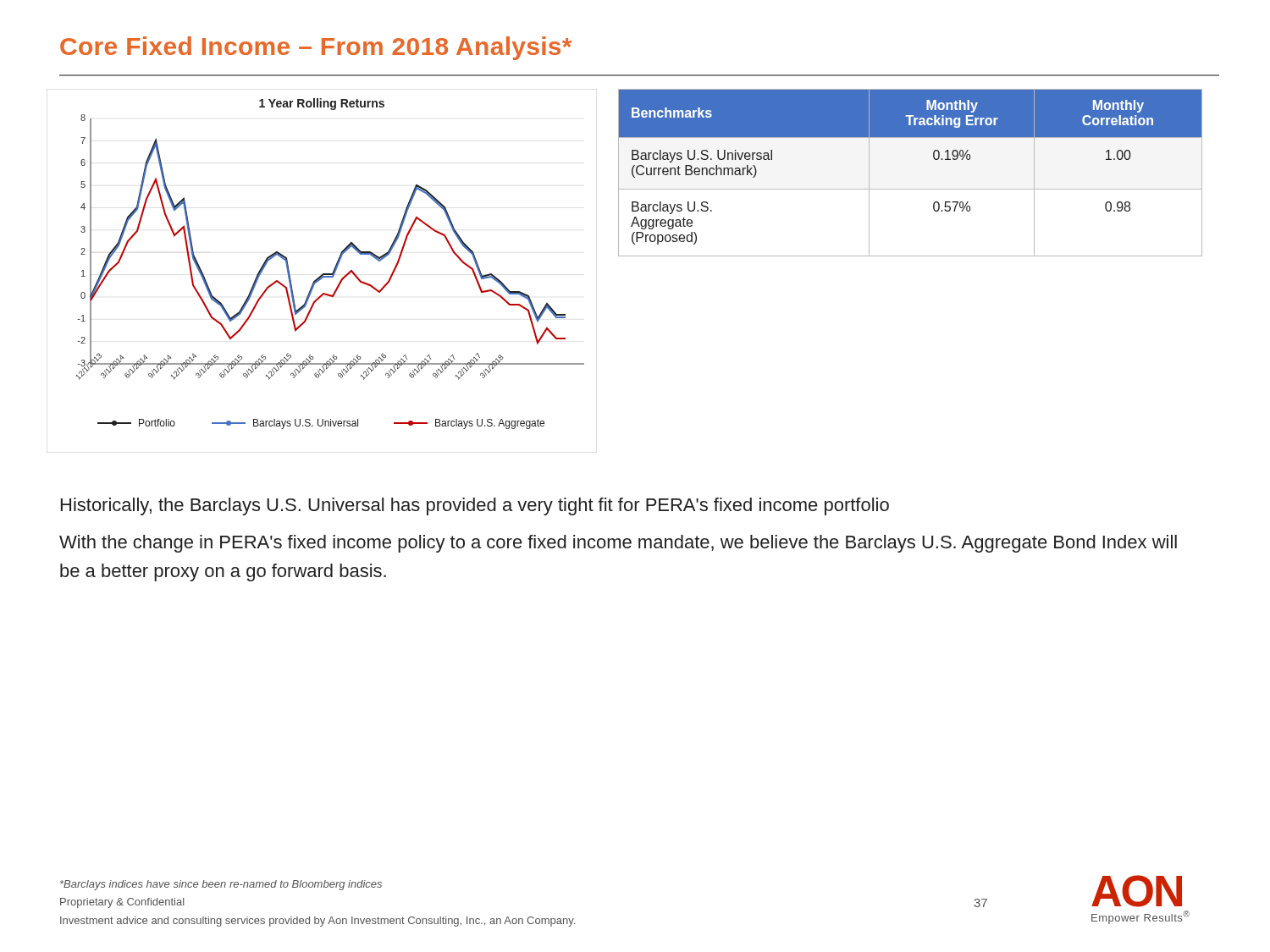Point to "Core Fixed Income – From 2018 Analysis*"
The height and width of the screenshot is (952, 1270).
pyautogui.click(x=316, y=46)
